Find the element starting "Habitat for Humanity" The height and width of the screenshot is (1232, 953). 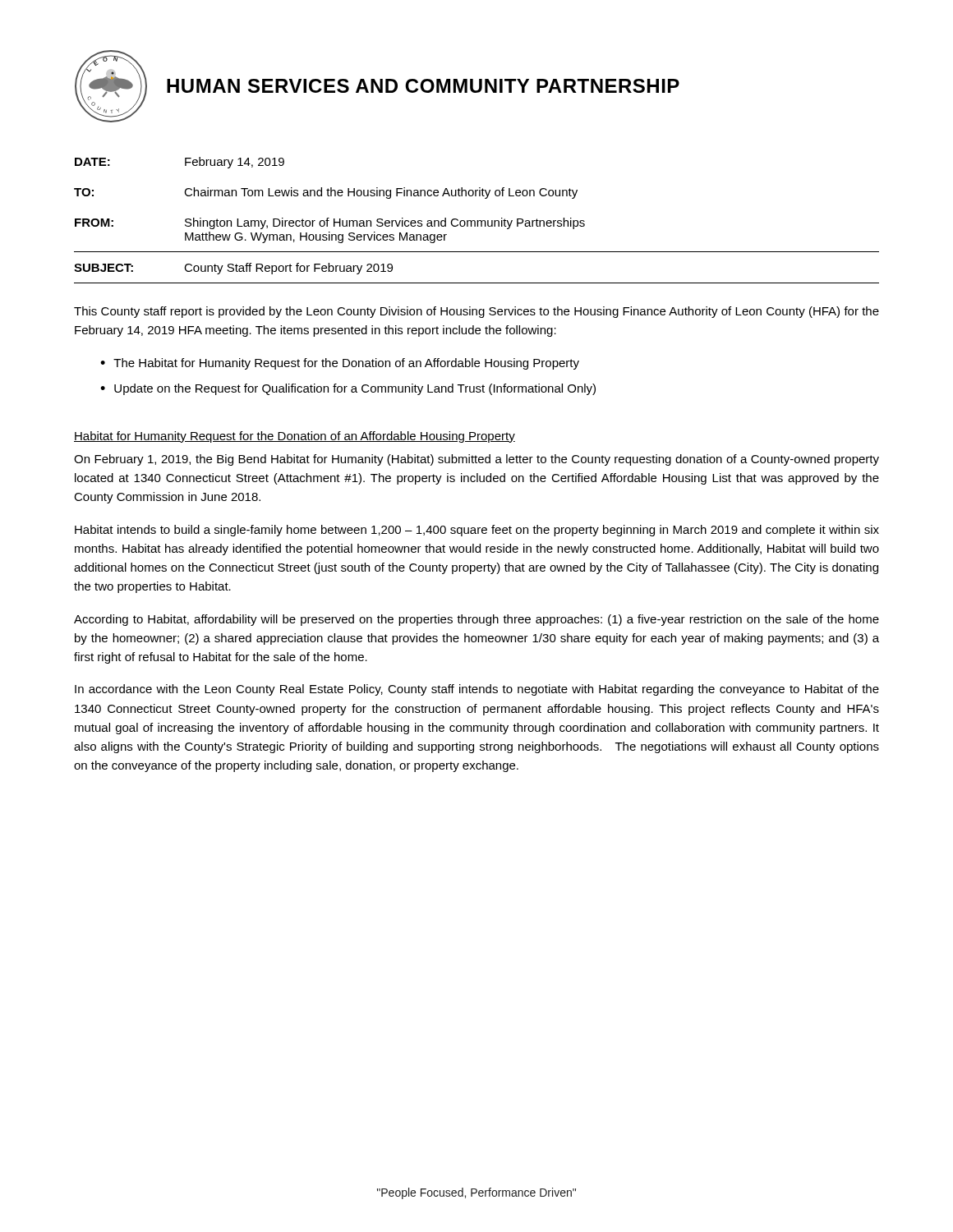point(294,436)
